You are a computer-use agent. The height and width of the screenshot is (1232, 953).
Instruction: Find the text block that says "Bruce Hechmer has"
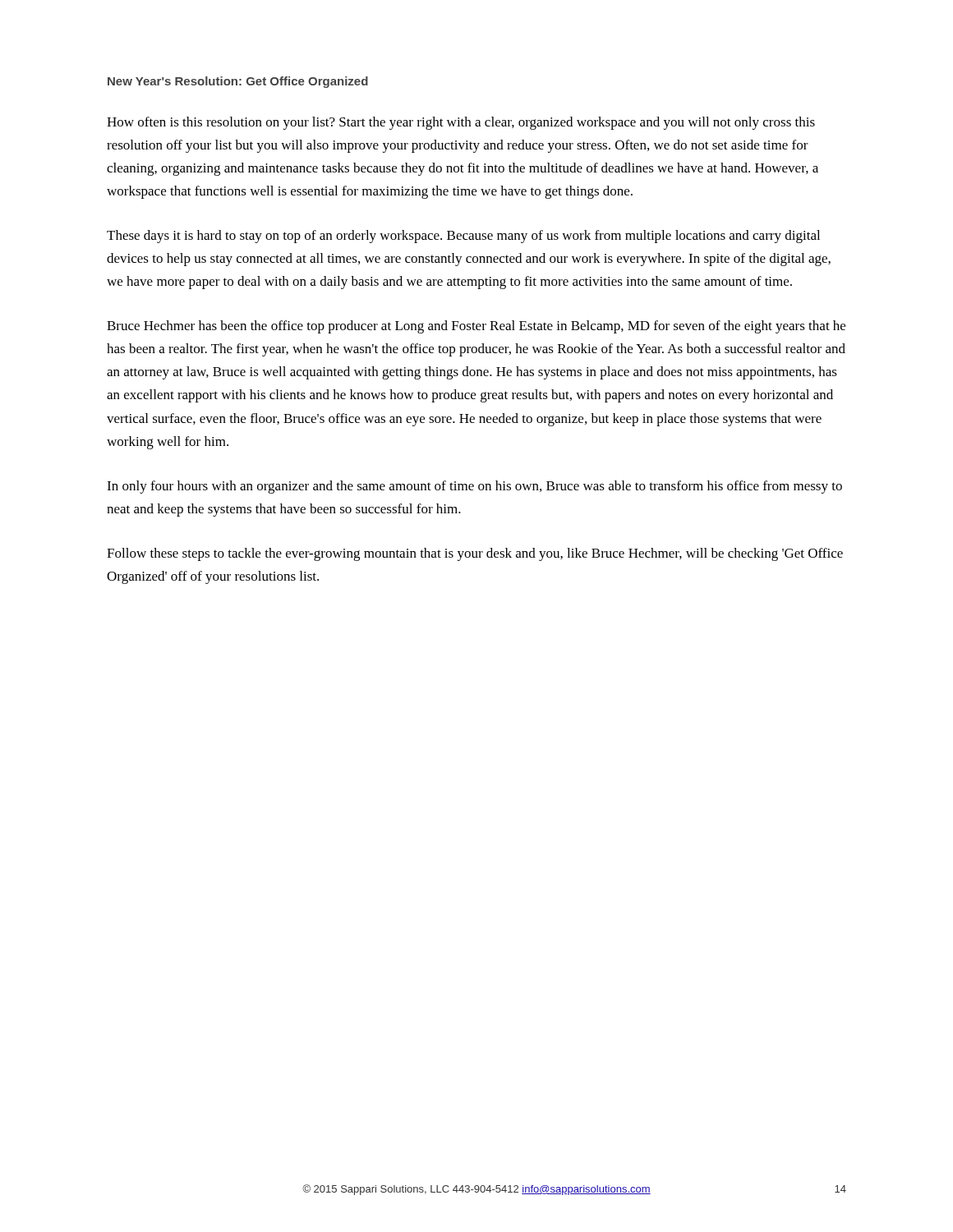coord(476,384)
